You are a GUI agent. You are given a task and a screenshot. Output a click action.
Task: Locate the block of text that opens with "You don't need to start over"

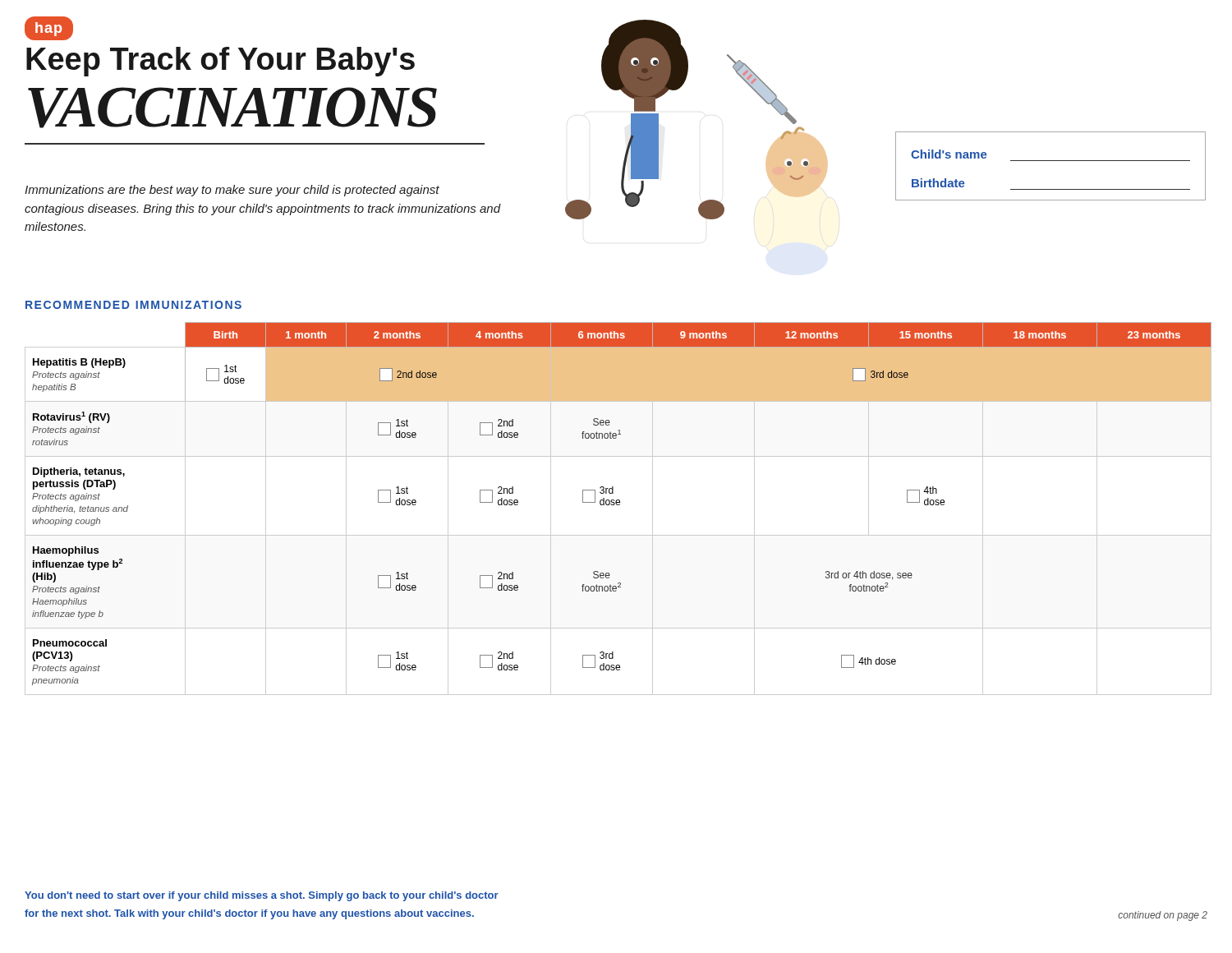click(x=427, y=904)
